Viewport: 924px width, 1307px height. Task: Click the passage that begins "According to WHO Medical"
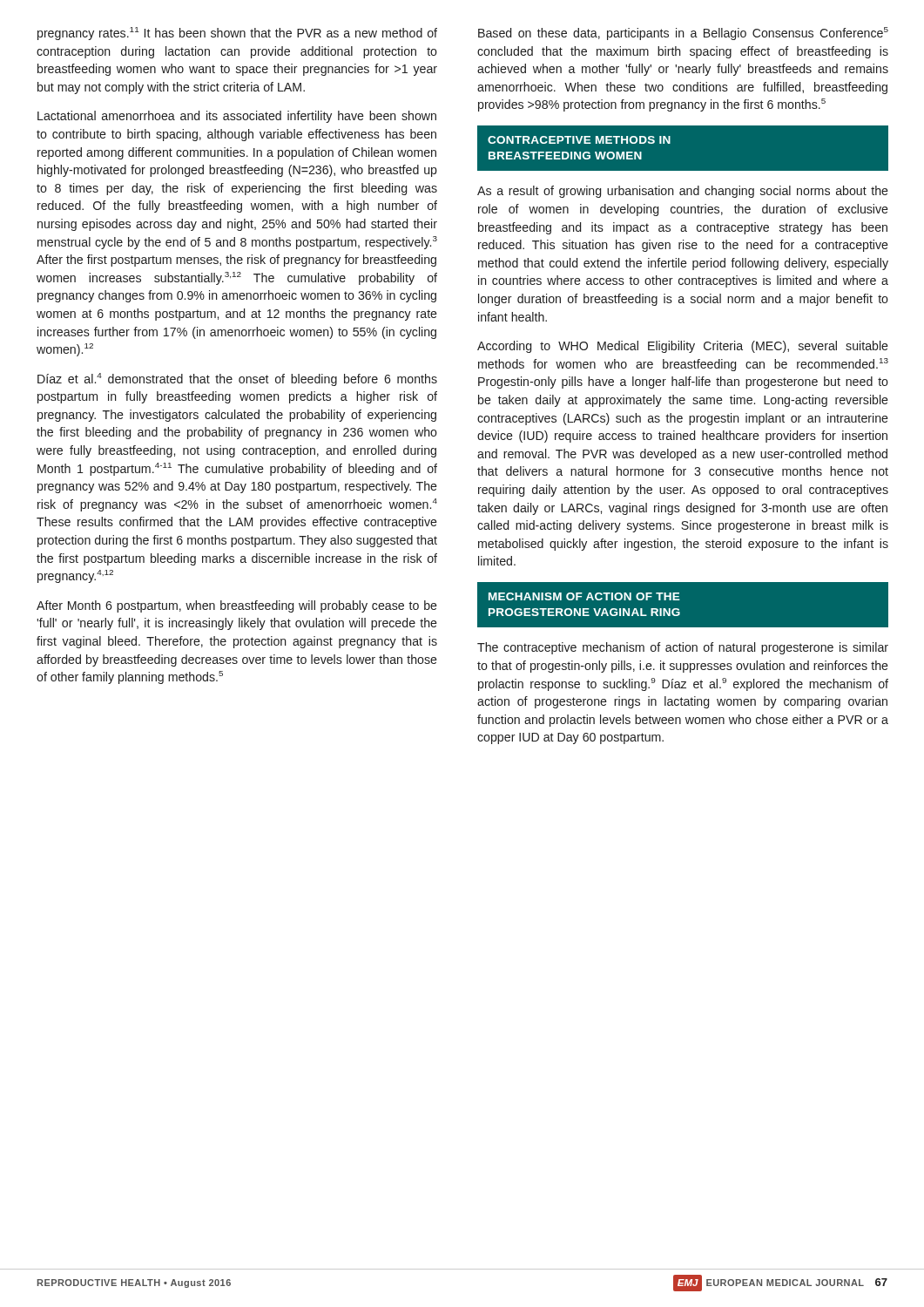click(x=683, y=454)
